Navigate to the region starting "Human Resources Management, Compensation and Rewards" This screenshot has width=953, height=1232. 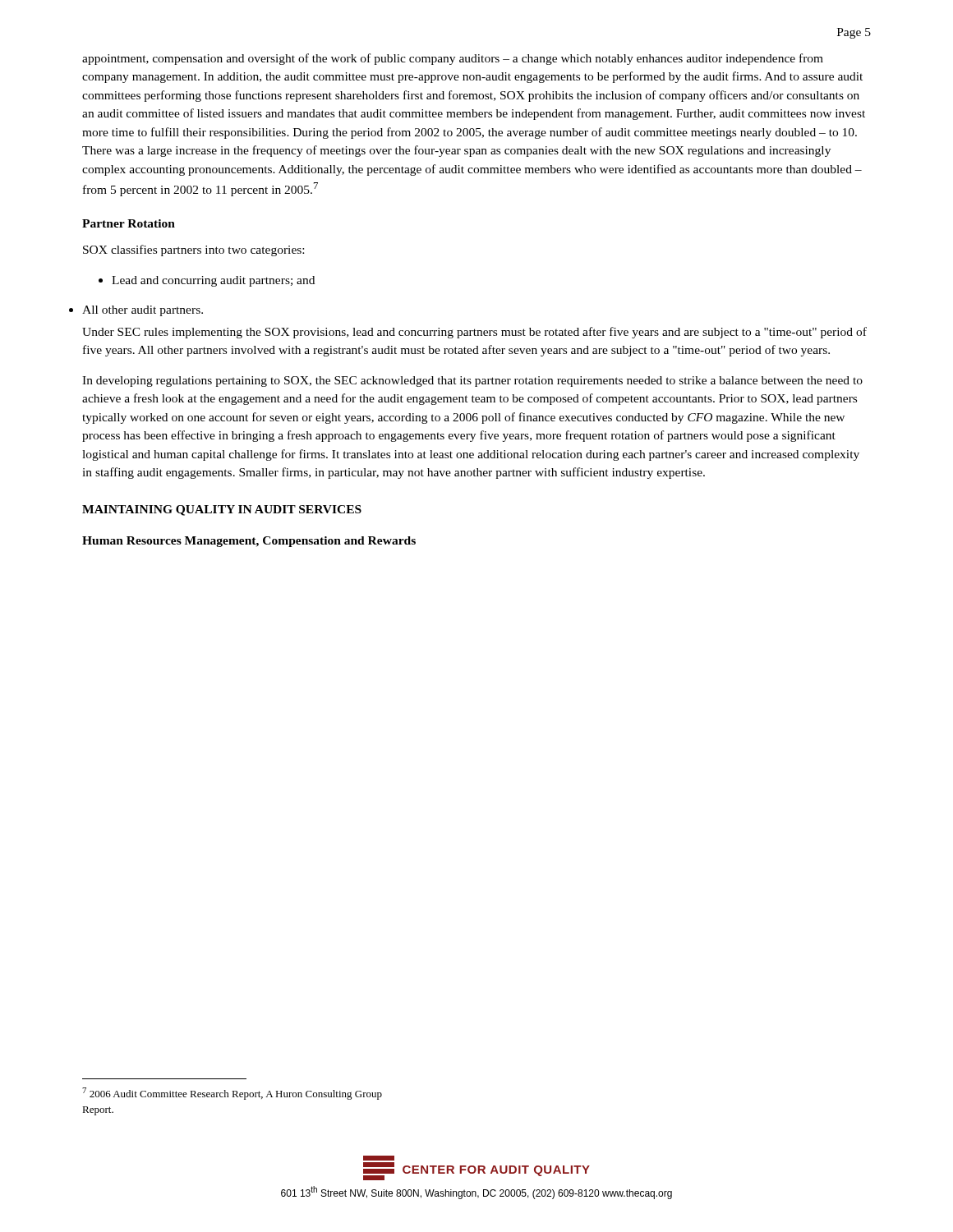click(x=249, y=542)
